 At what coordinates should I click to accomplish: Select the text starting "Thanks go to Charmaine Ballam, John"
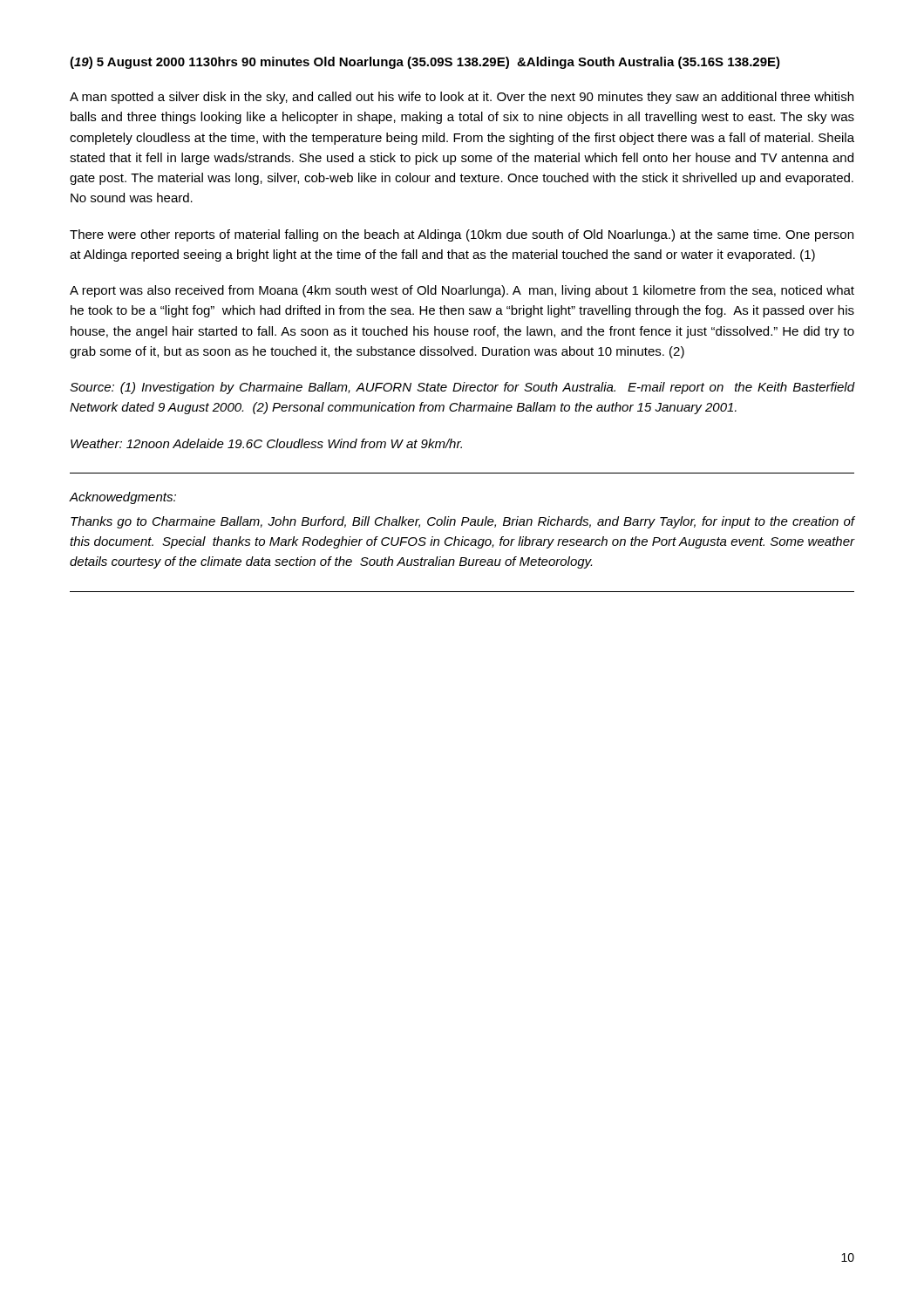point(462,541)
